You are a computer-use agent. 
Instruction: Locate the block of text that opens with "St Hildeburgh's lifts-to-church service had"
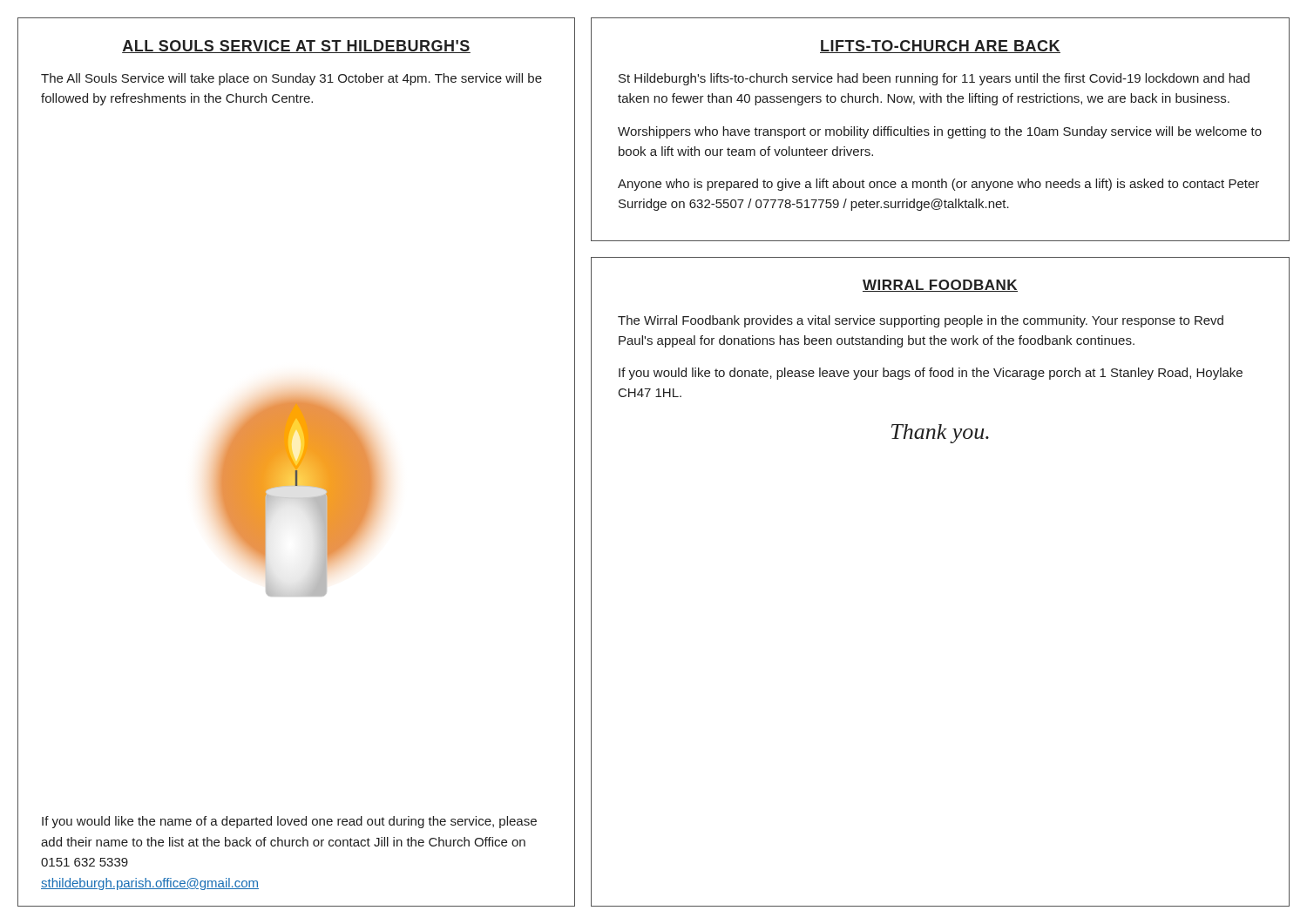(x=940, y=88)
